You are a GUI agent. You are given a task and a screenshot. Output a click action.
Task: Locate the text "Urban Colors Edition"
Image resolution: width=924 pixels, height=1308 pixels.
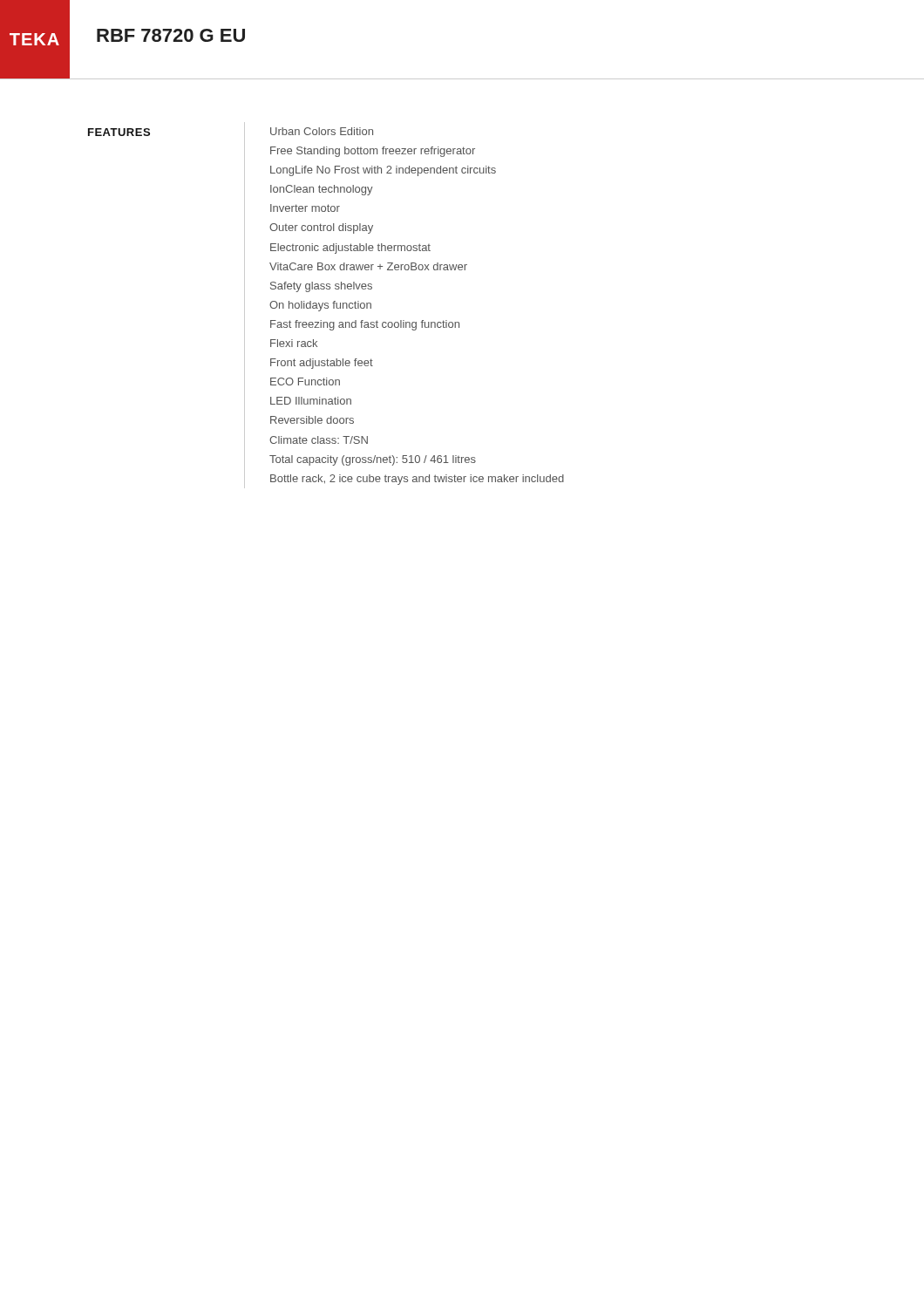coord(322,131)
